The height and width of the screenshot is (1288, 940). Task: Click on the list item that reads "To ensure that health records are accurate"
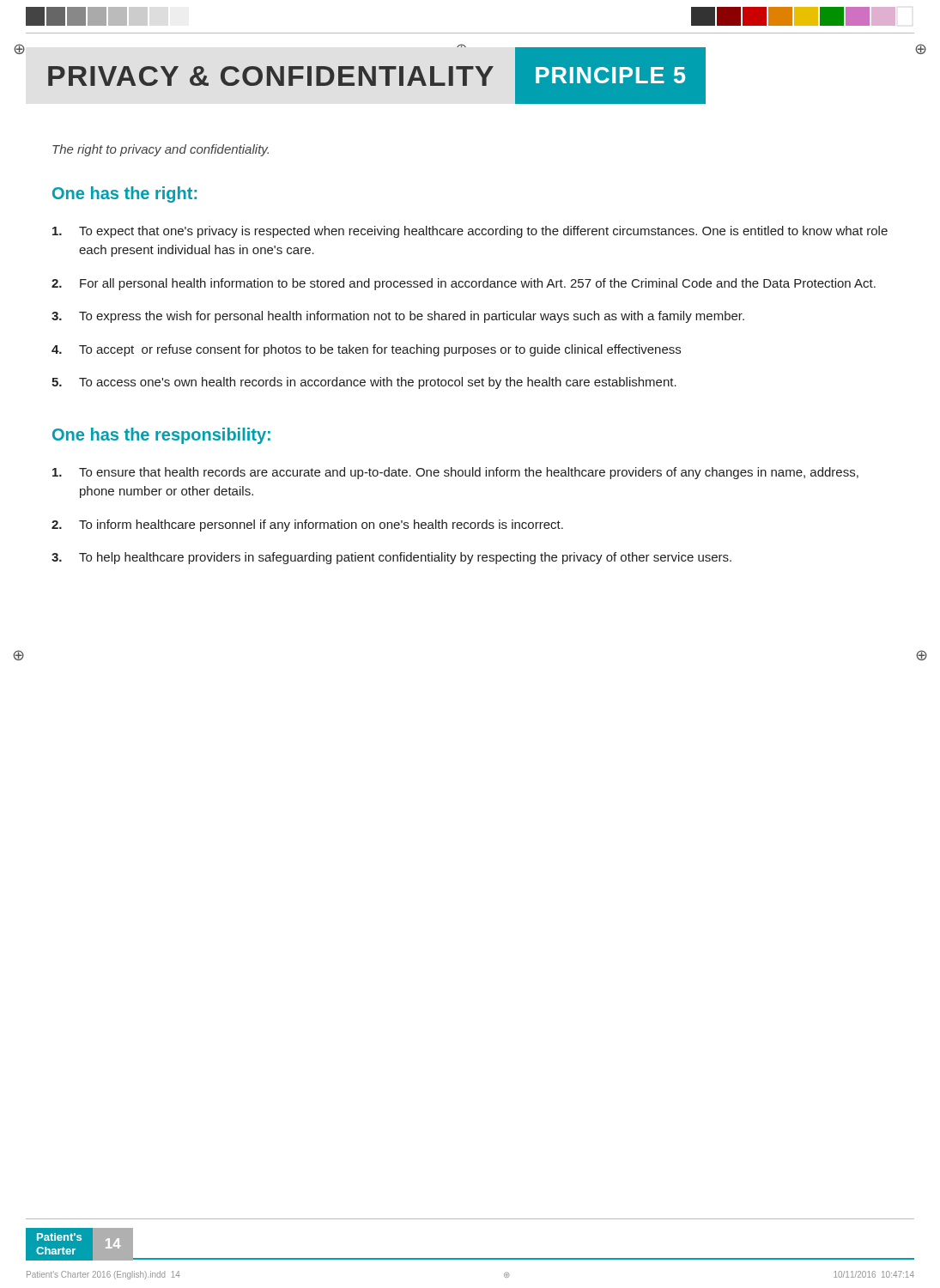point(470,482)
